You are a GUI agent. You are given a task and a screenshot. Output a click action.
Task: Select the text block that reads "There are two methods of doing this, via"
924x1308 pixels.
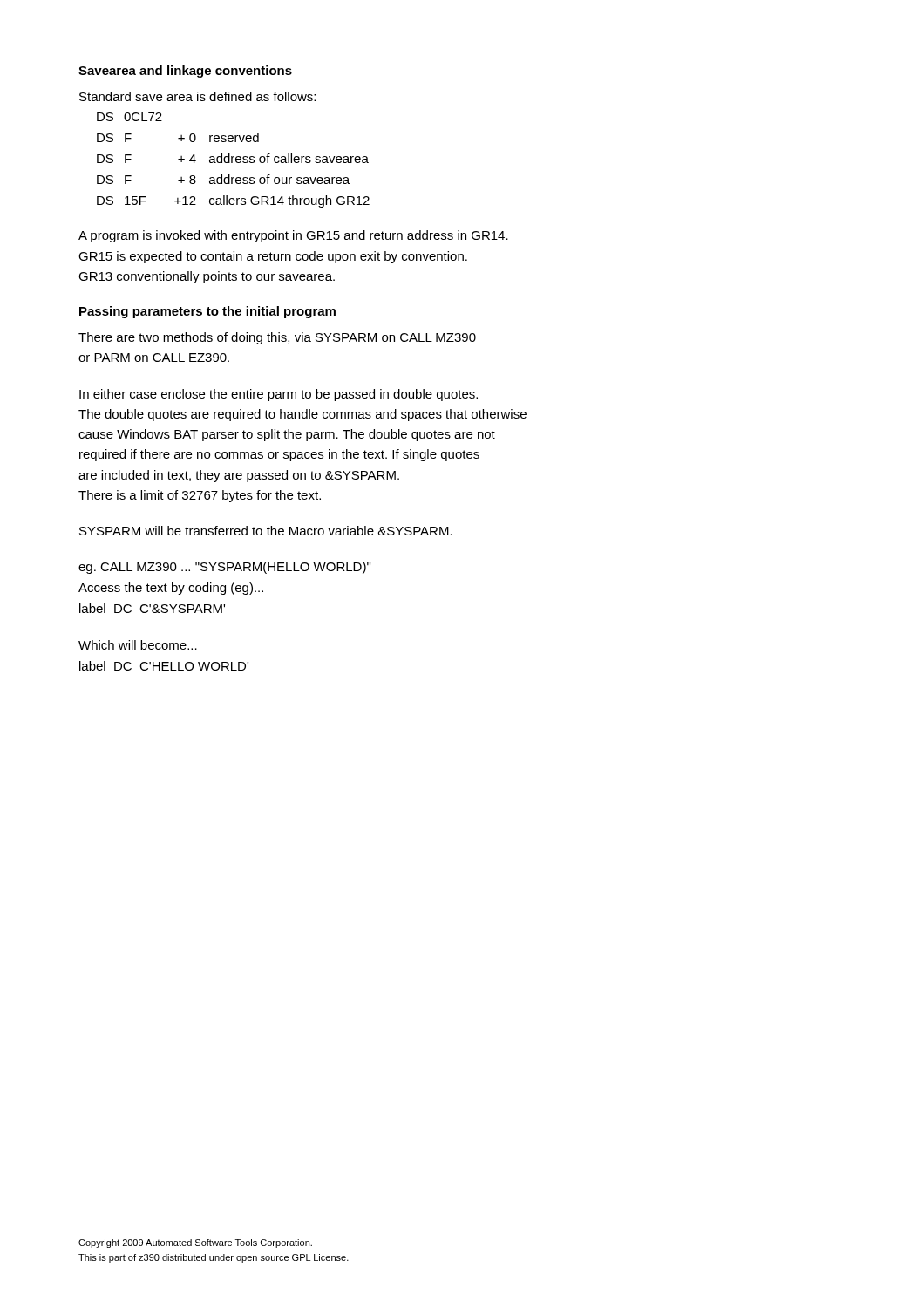coord(277,347)
